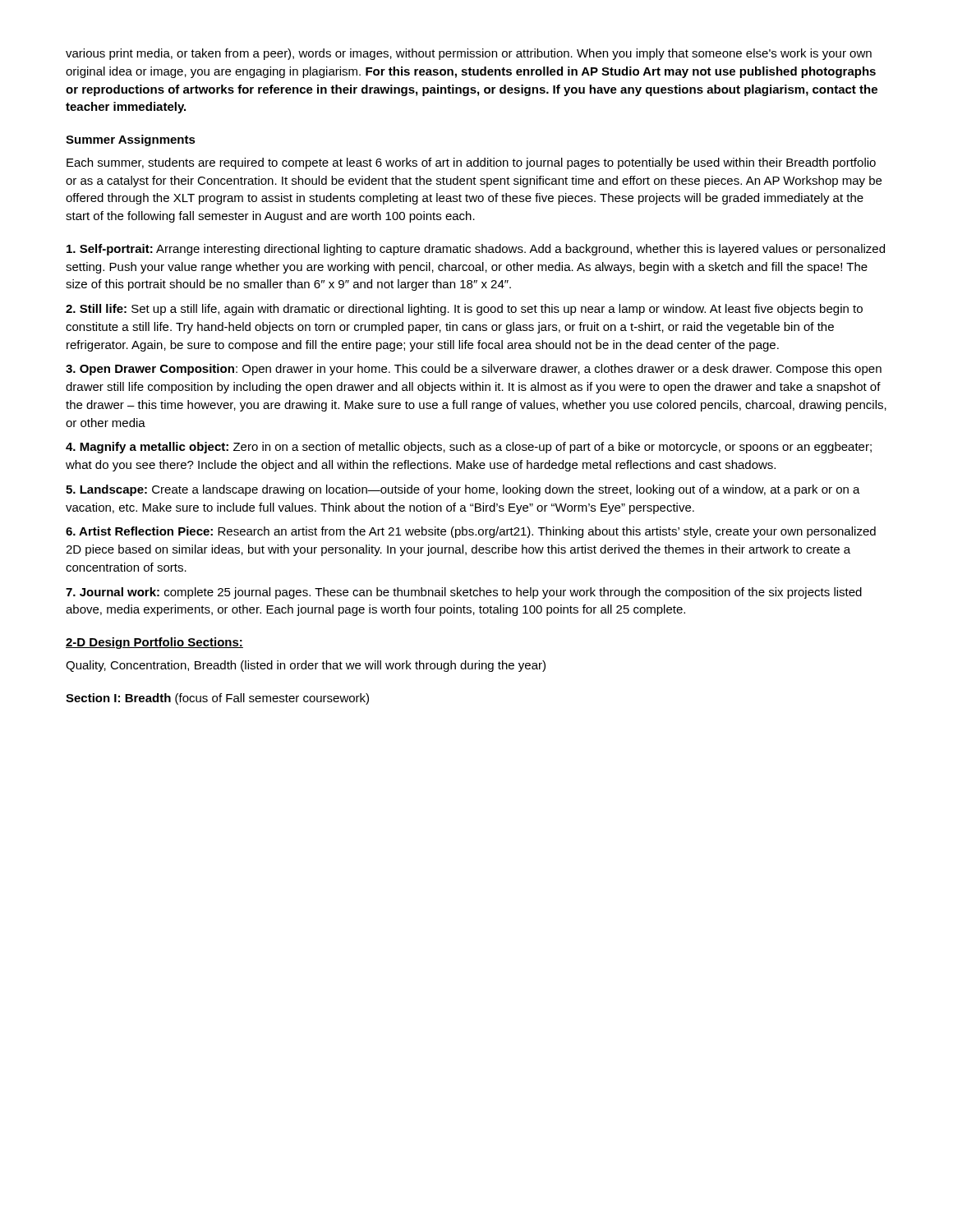Find the text block that says "various print media, or"
This screenshot has width=953, height=1232.
[476, 80]
